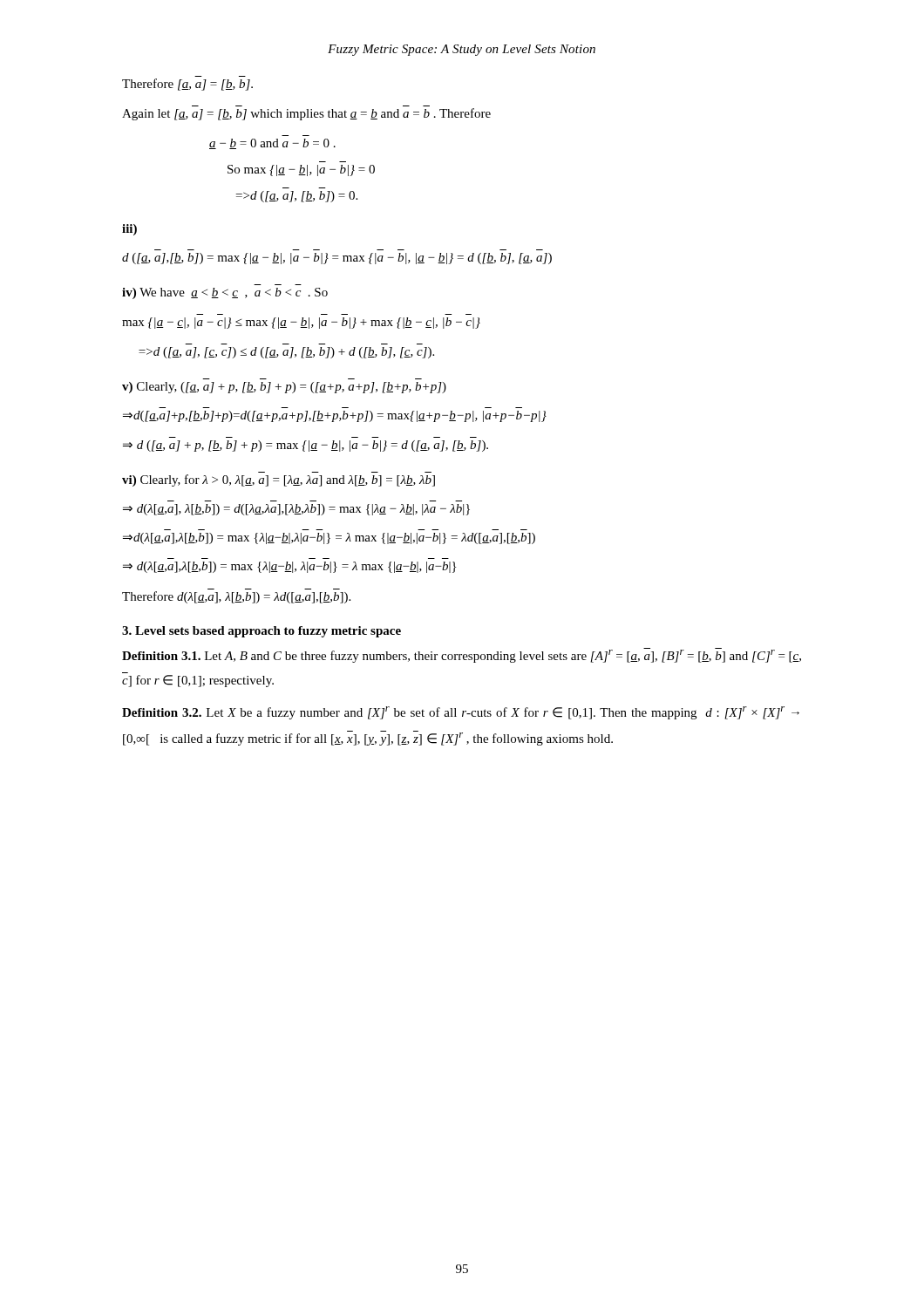The image size is (924, 1308).
Task: Point to the formula beginning "Therefore [a, a] = [b,"
Action: click(x=188, y=84)
